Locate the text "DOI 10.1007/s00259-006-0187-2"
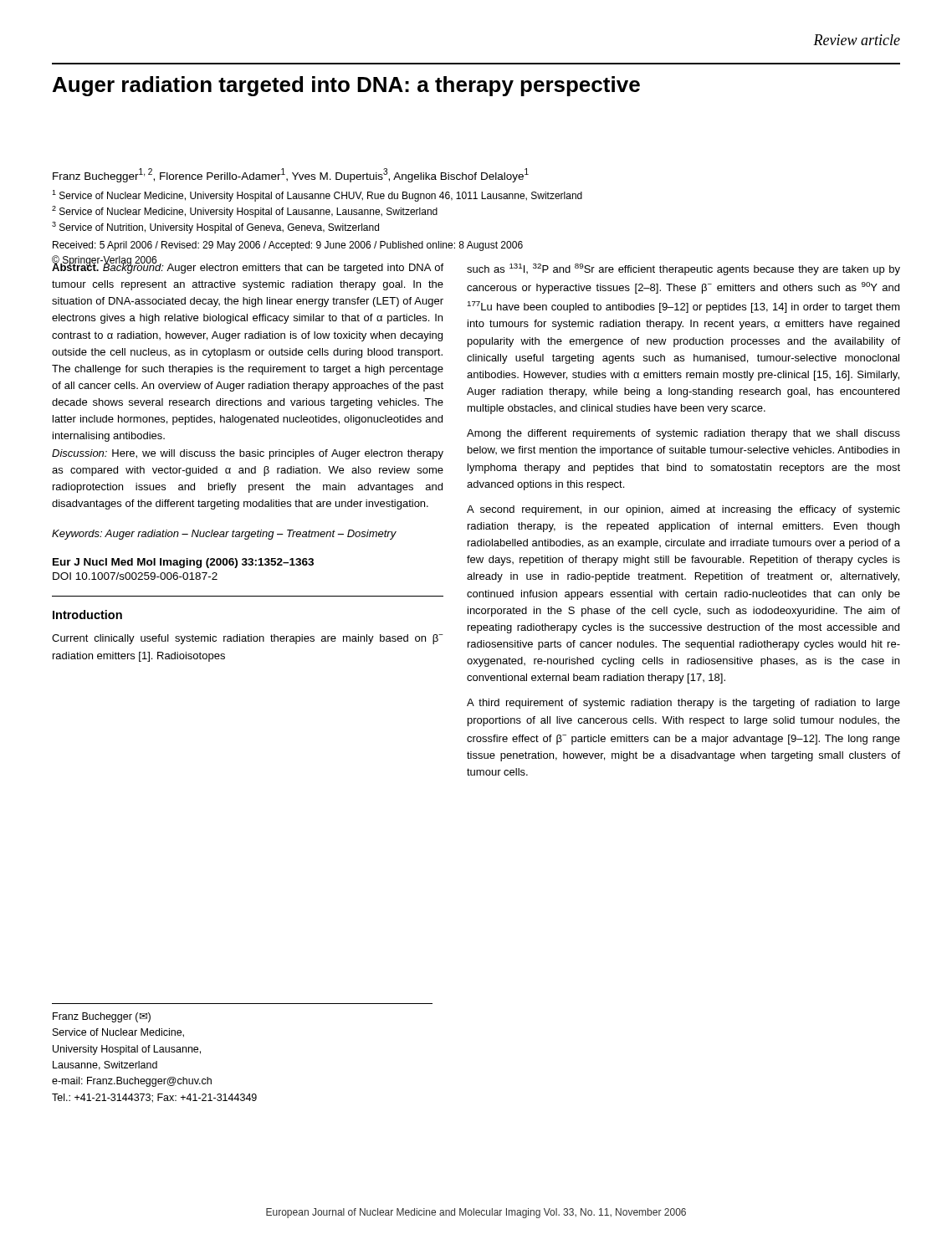 [135, 576]
